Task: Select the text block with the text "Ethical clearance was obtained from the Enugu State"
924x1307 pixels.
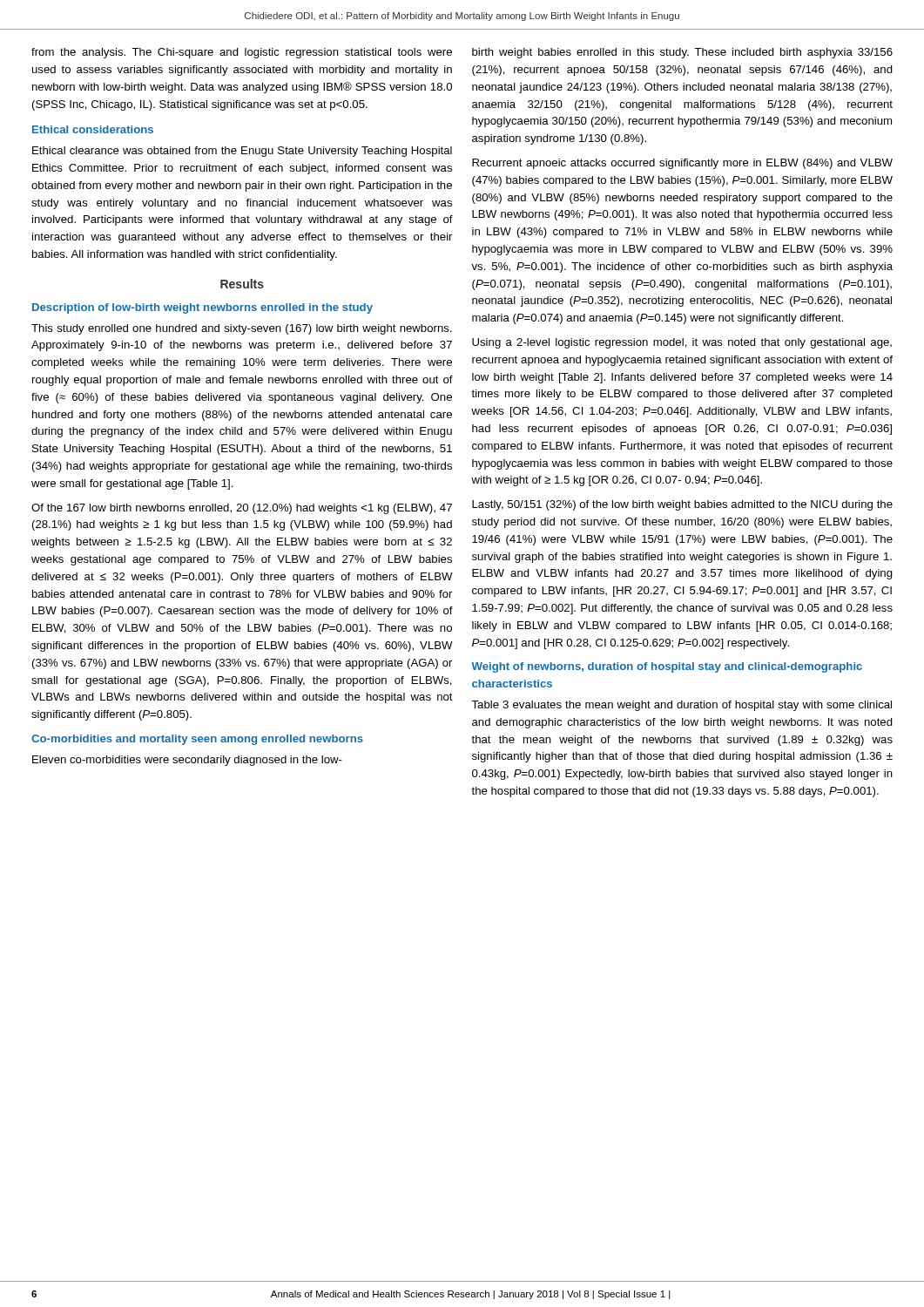Action: pyautogui.click(x=242, y=202)
